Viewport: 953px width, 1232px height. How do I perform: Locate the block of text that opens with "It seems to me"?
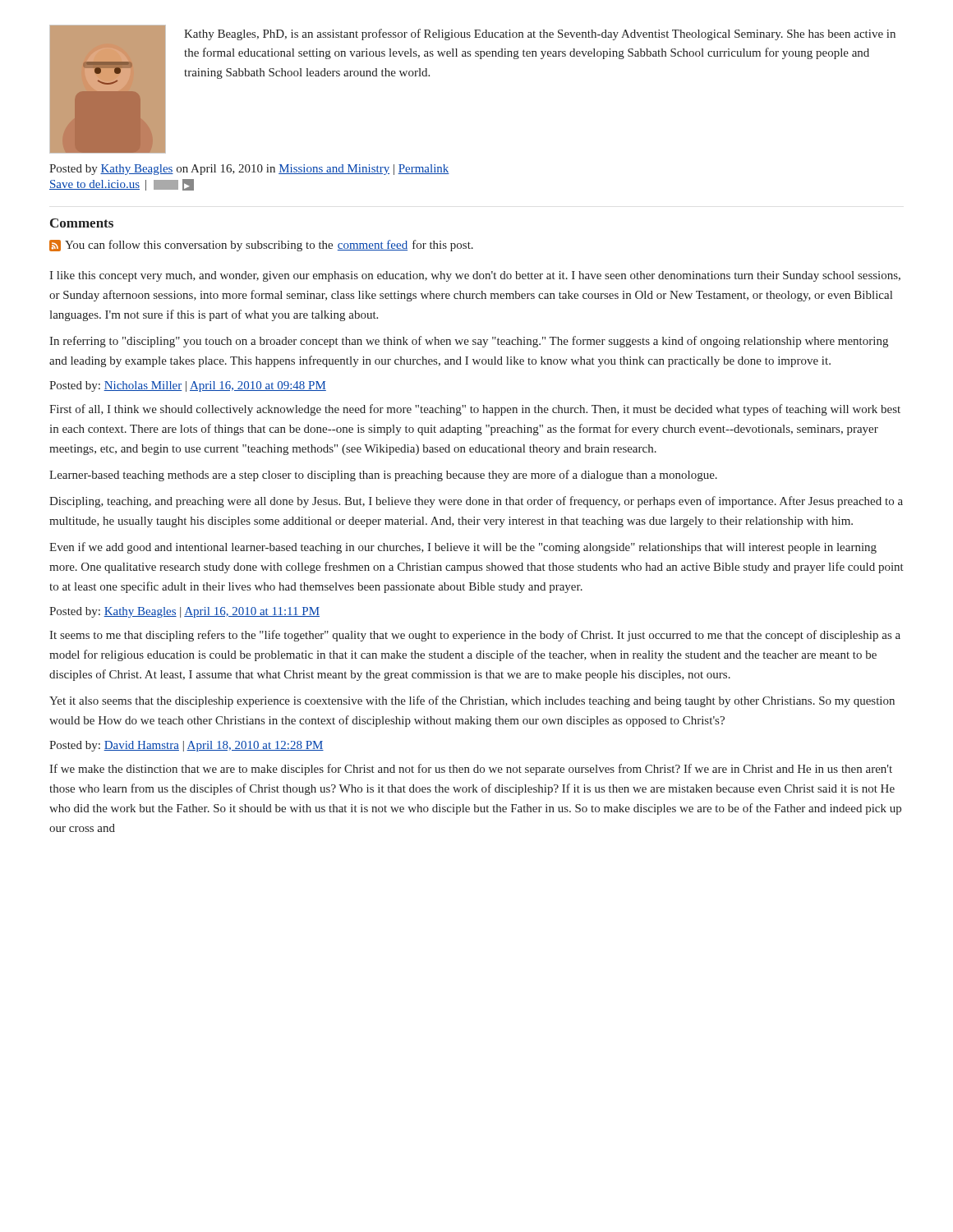(476, 678)
